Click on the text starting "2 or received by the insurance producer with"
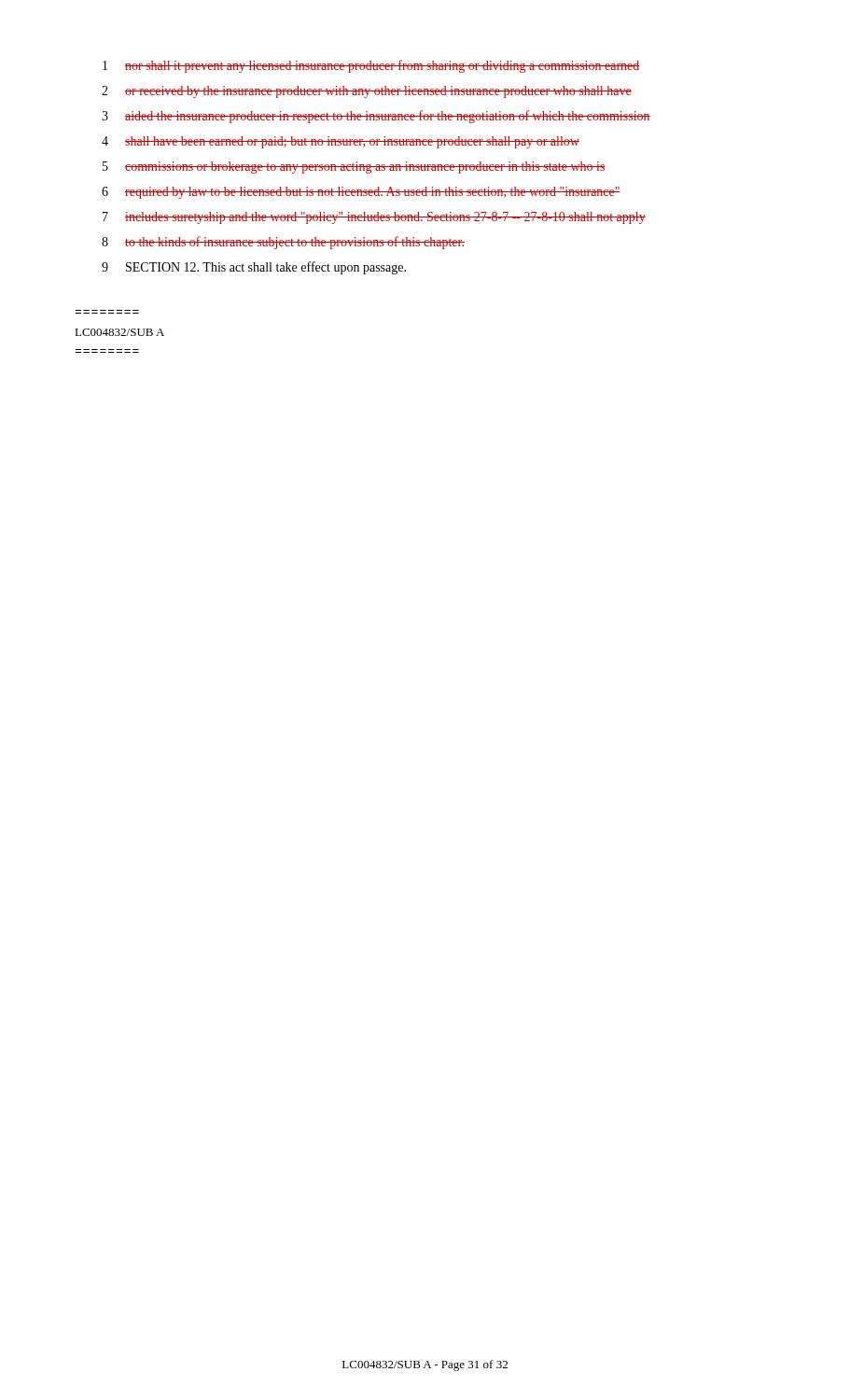Image resolution: width=850 pixels, height=1400 pixels. click(425, 91)
